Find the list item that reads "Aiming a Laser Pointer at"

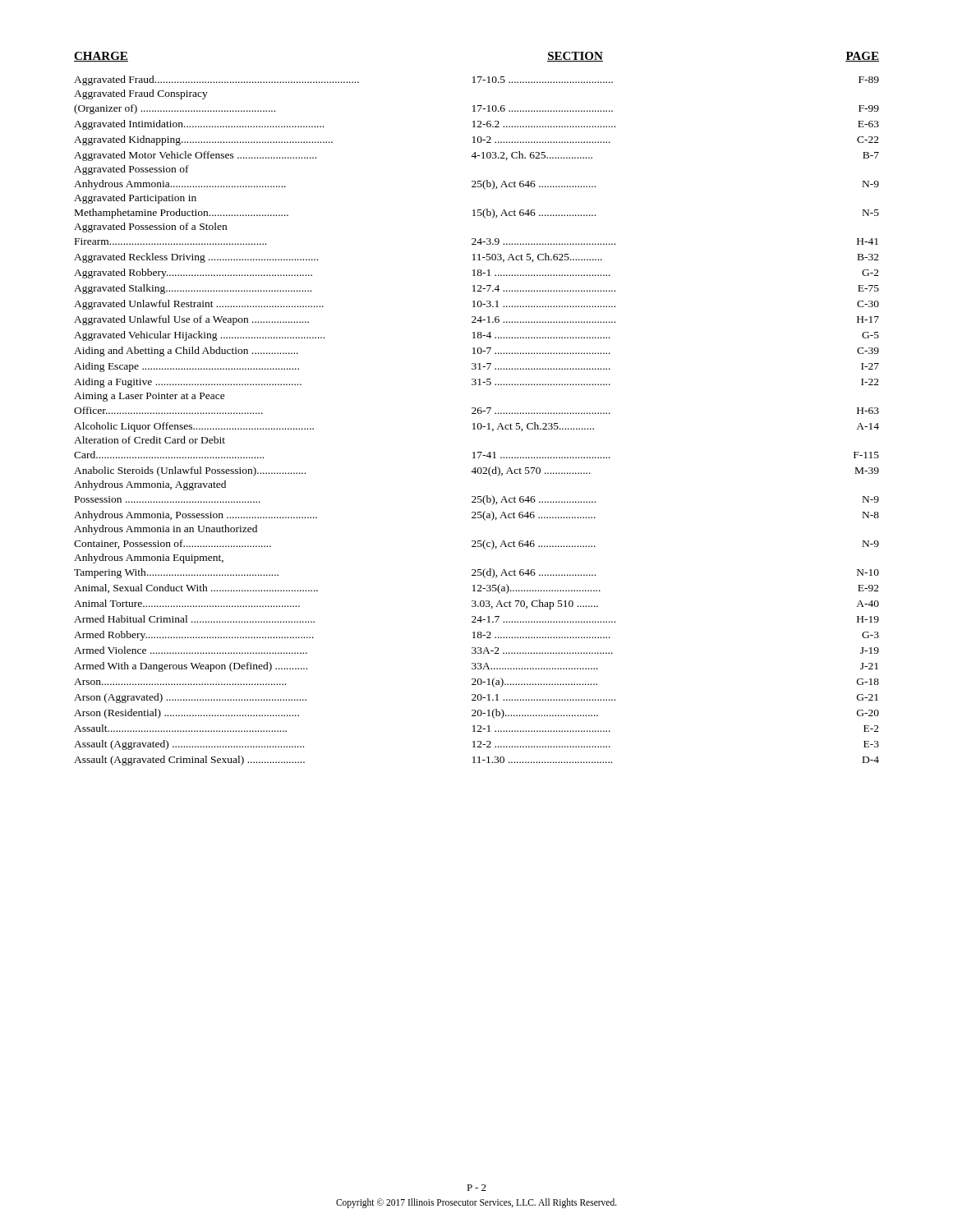pos(149,395)
